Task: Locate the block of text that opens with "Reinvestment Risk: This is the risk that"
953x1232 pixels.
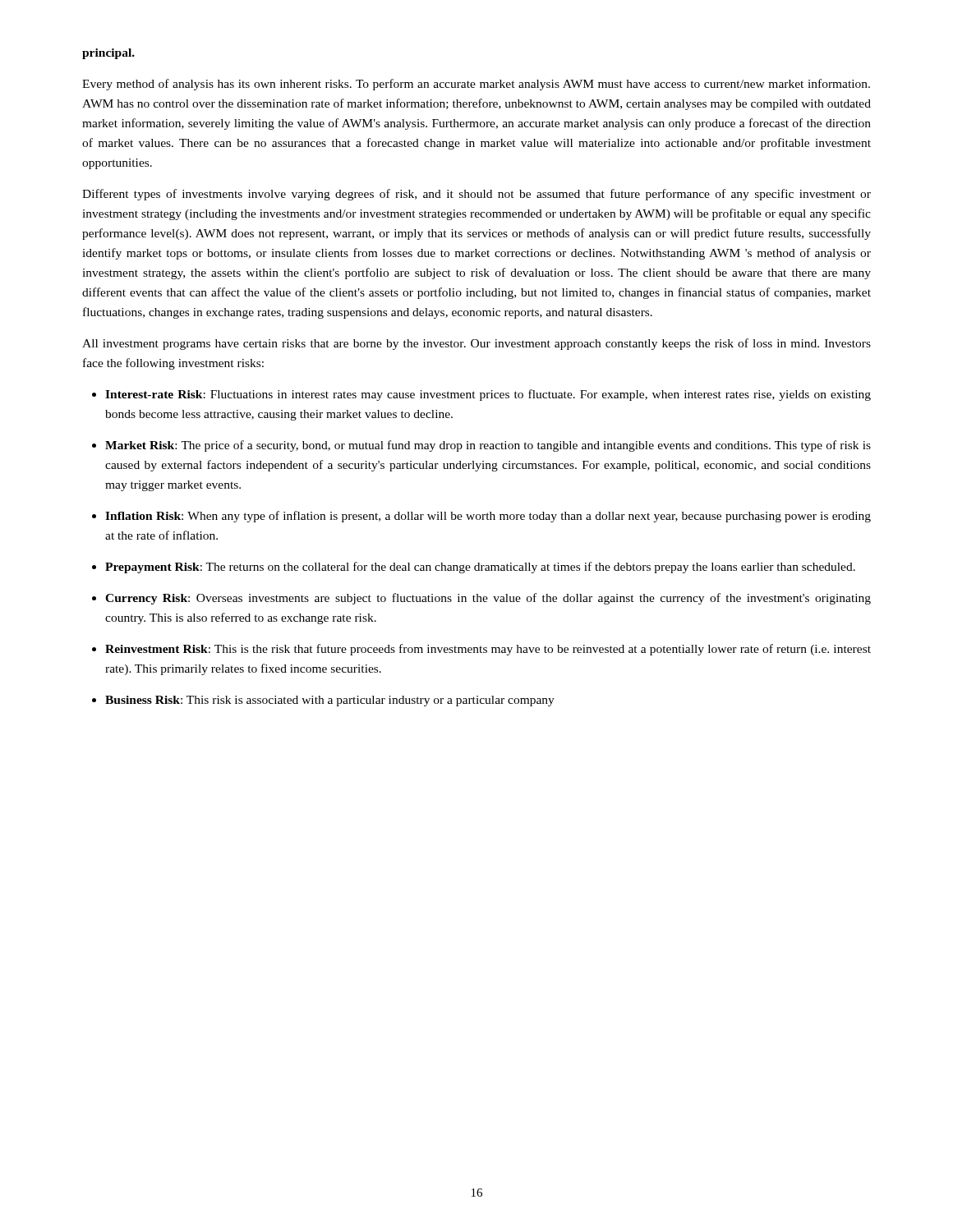Action: click(x=488, y=659)
